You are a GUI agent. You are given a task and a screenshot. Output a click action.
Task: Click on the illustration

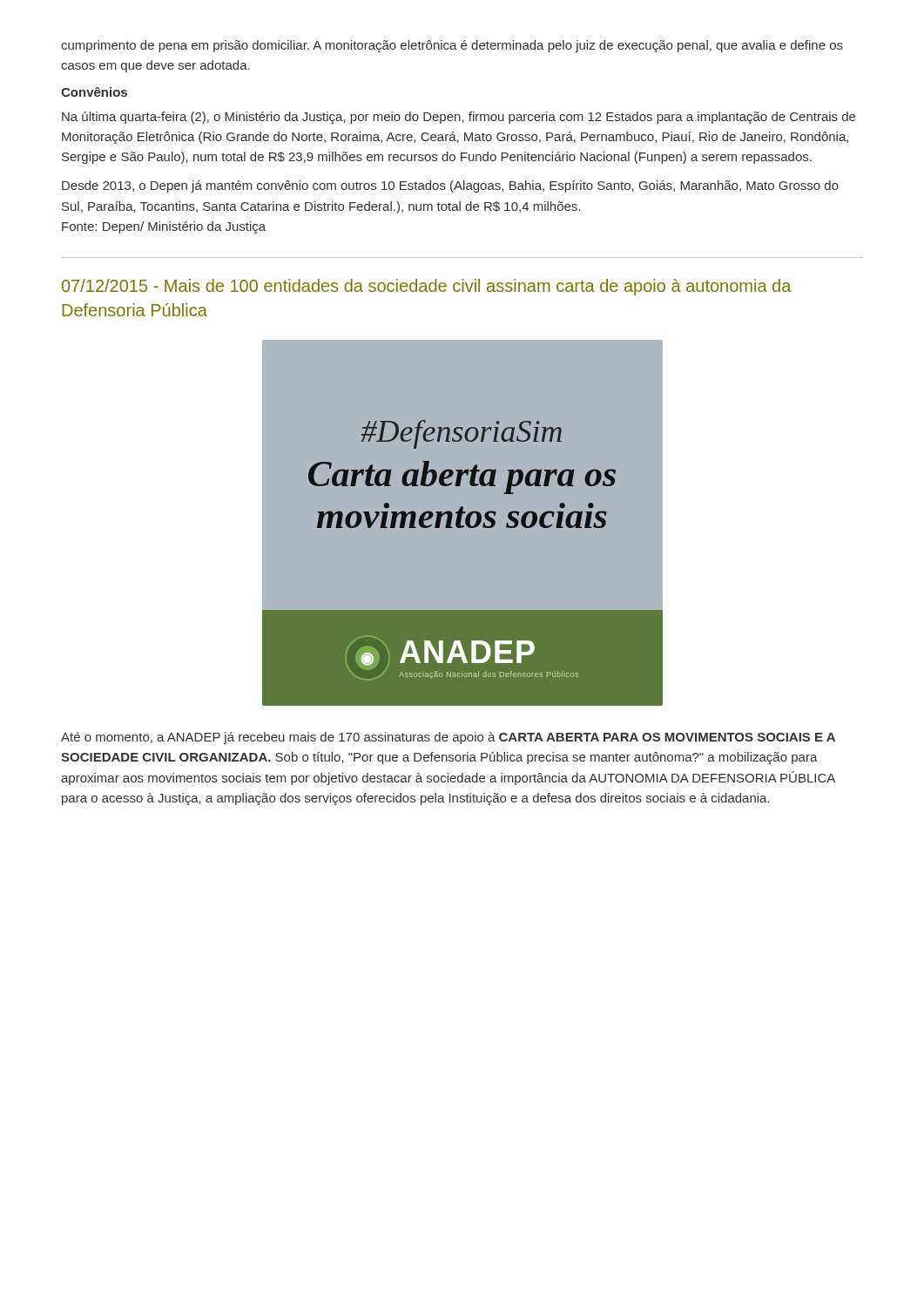[x=462, y=523]
